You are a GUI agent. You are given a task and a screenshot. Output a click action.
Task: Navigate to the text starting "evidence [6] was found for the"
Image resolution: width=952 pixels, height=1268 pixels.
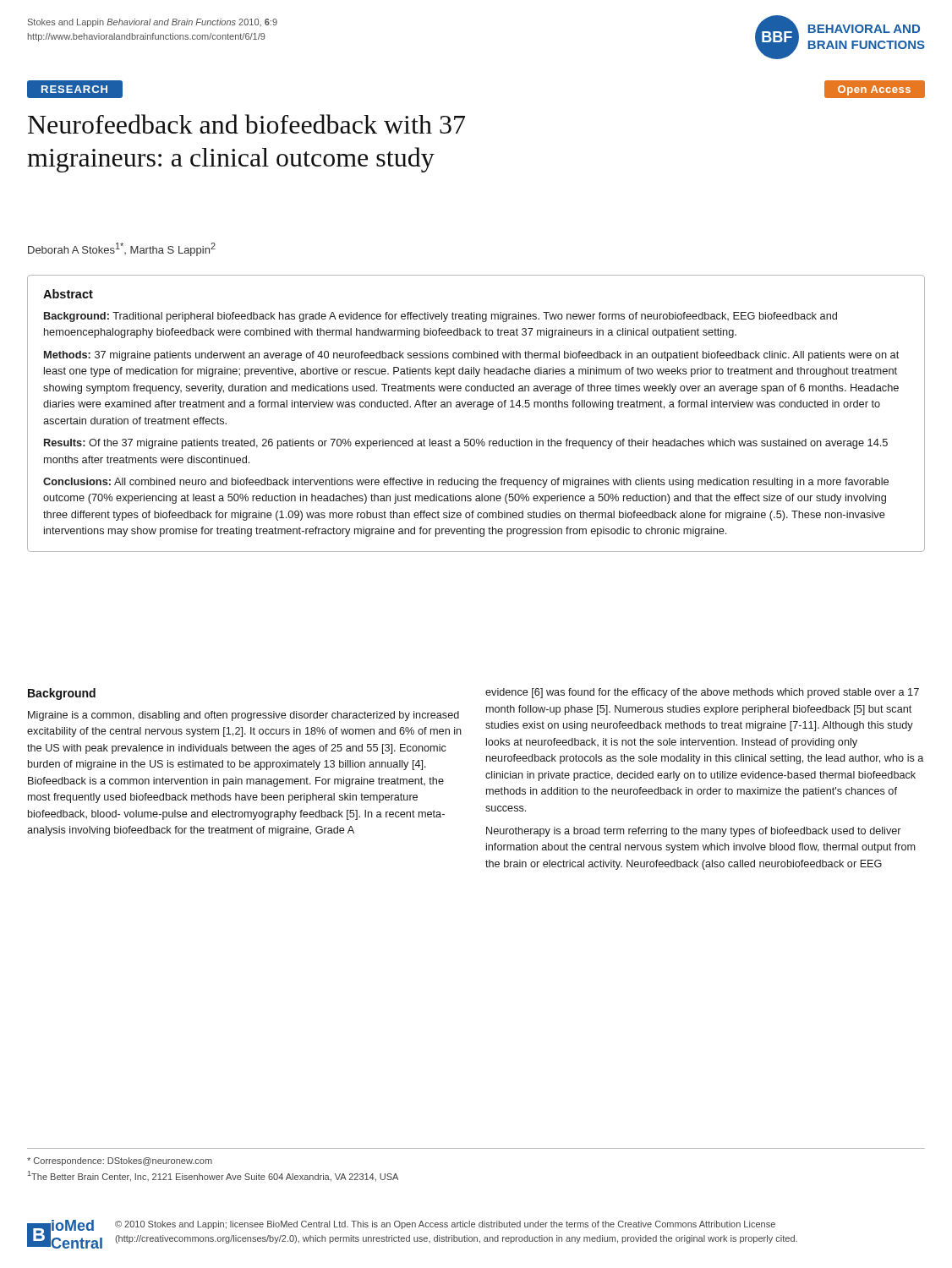coord(704,750)
